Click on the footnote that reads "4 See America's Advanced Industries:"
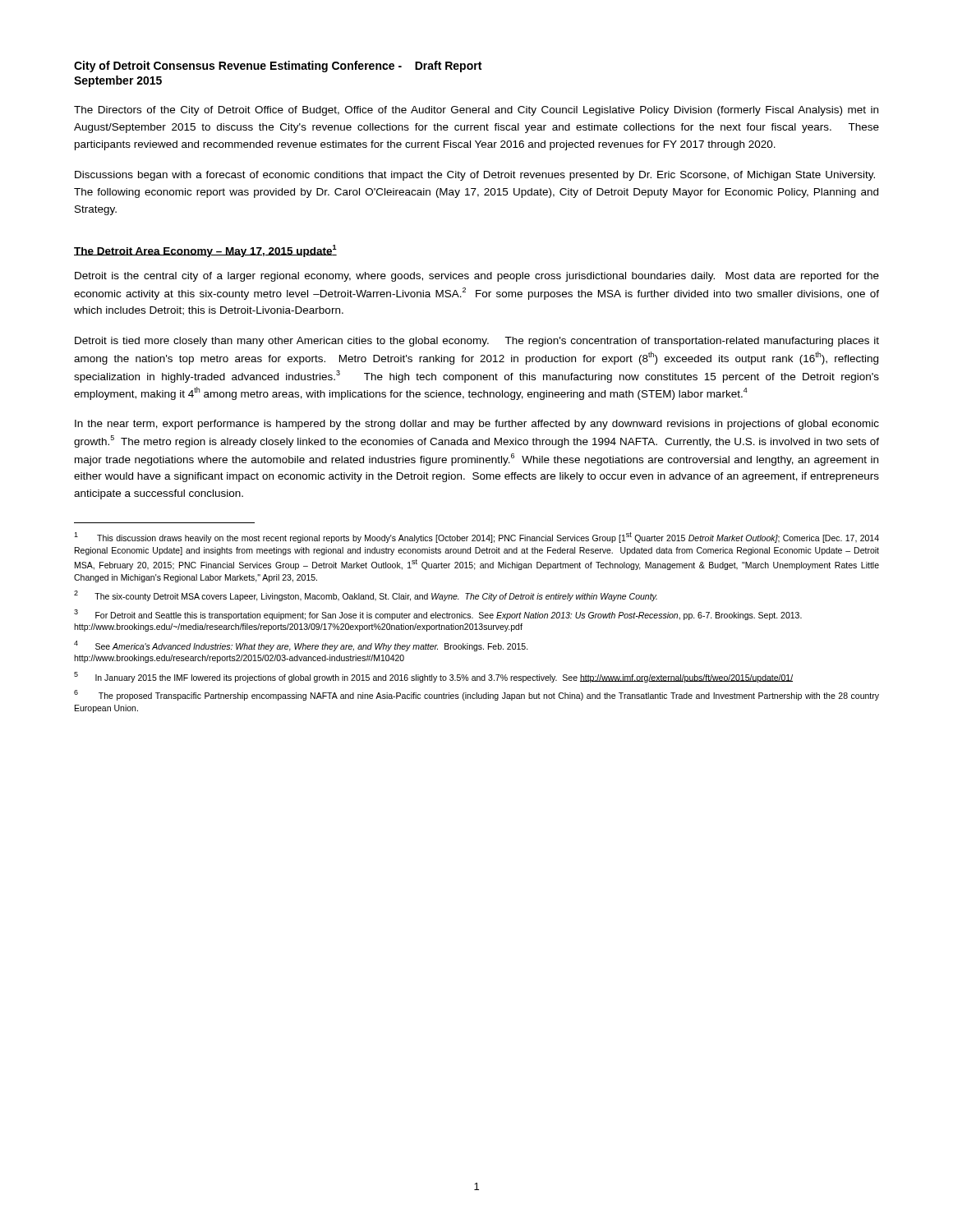The width and height of the screenshot is (953, 1232). 301,651
